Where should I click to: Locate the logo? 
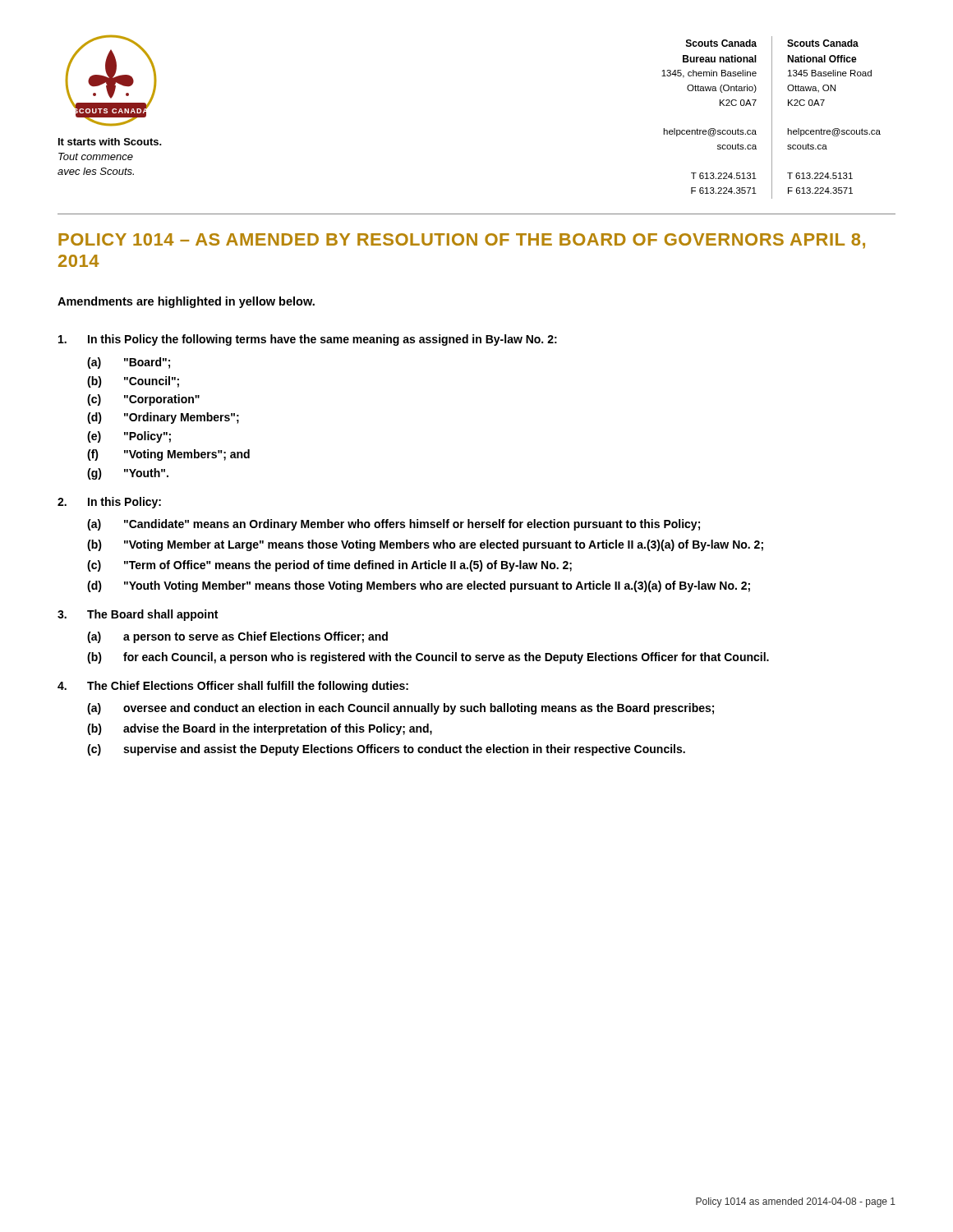coord(148,106)
